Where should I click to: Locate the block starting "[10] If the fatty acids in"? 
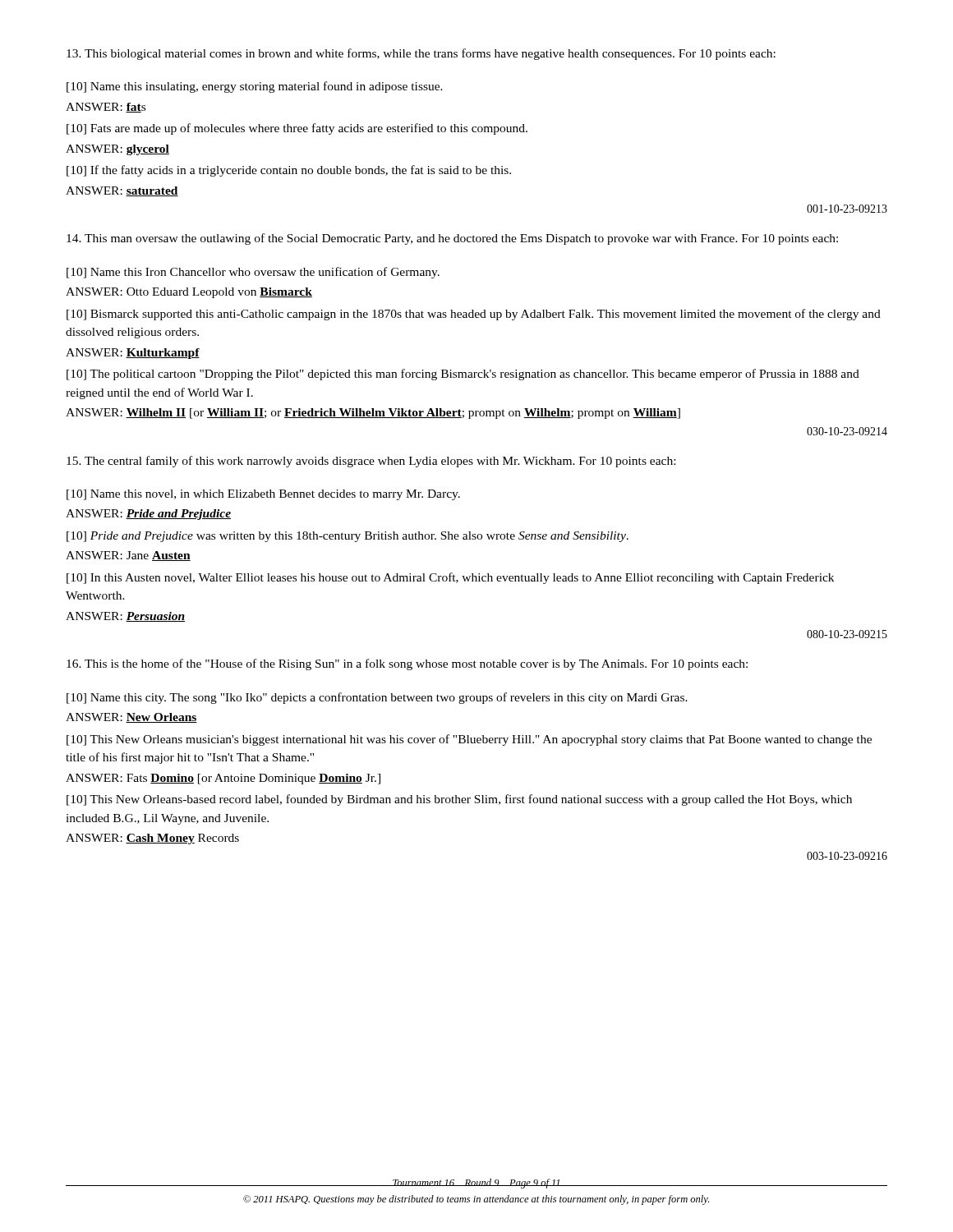(x=476, y=171)
